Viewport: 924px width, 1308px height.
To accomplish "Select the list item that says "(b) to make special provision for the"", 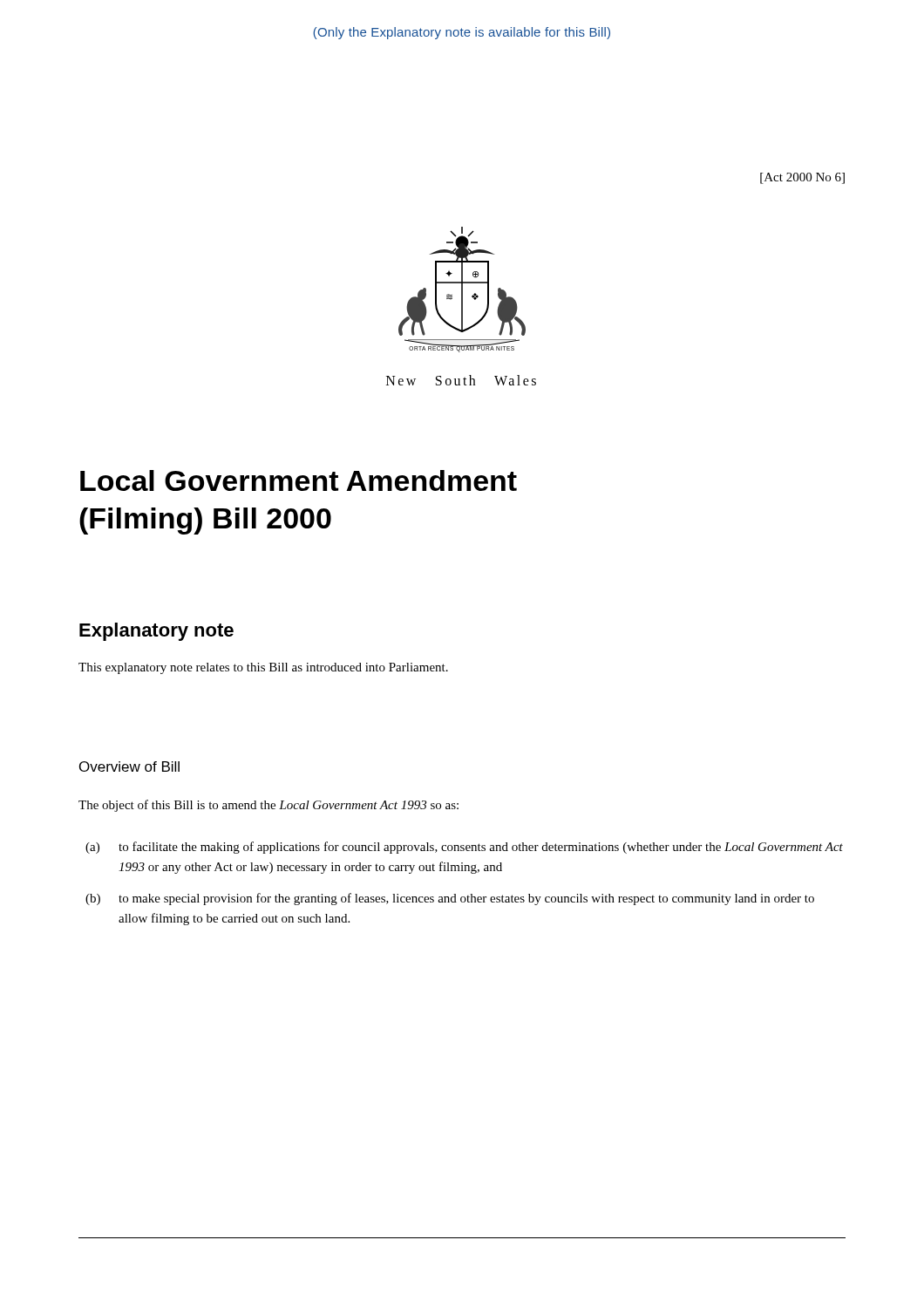I will pos(462,908).
